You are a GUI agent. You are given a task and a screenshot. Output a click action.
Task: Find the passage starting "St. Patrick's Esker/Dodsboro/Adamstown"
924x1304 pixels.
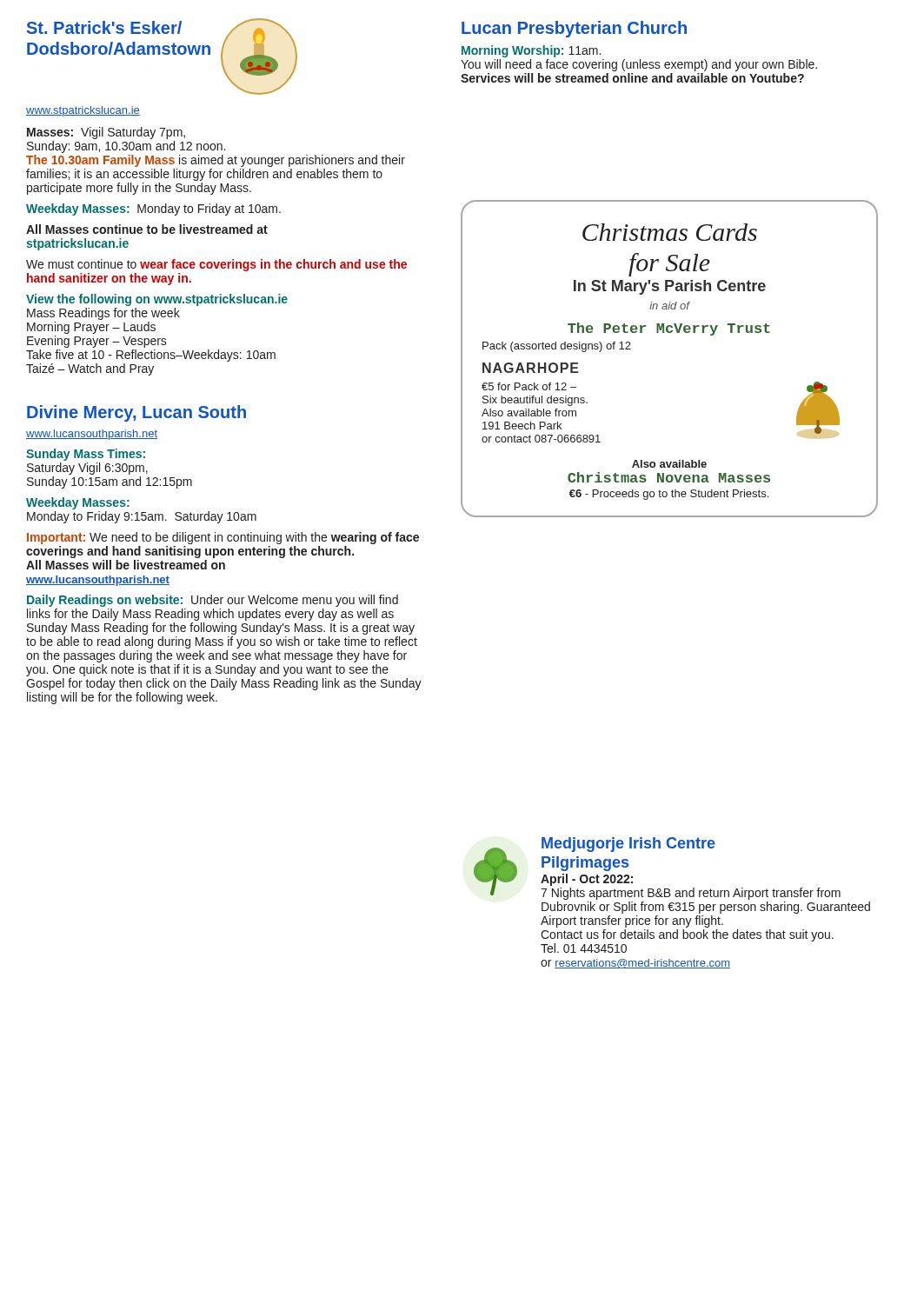tap(119, 38)
